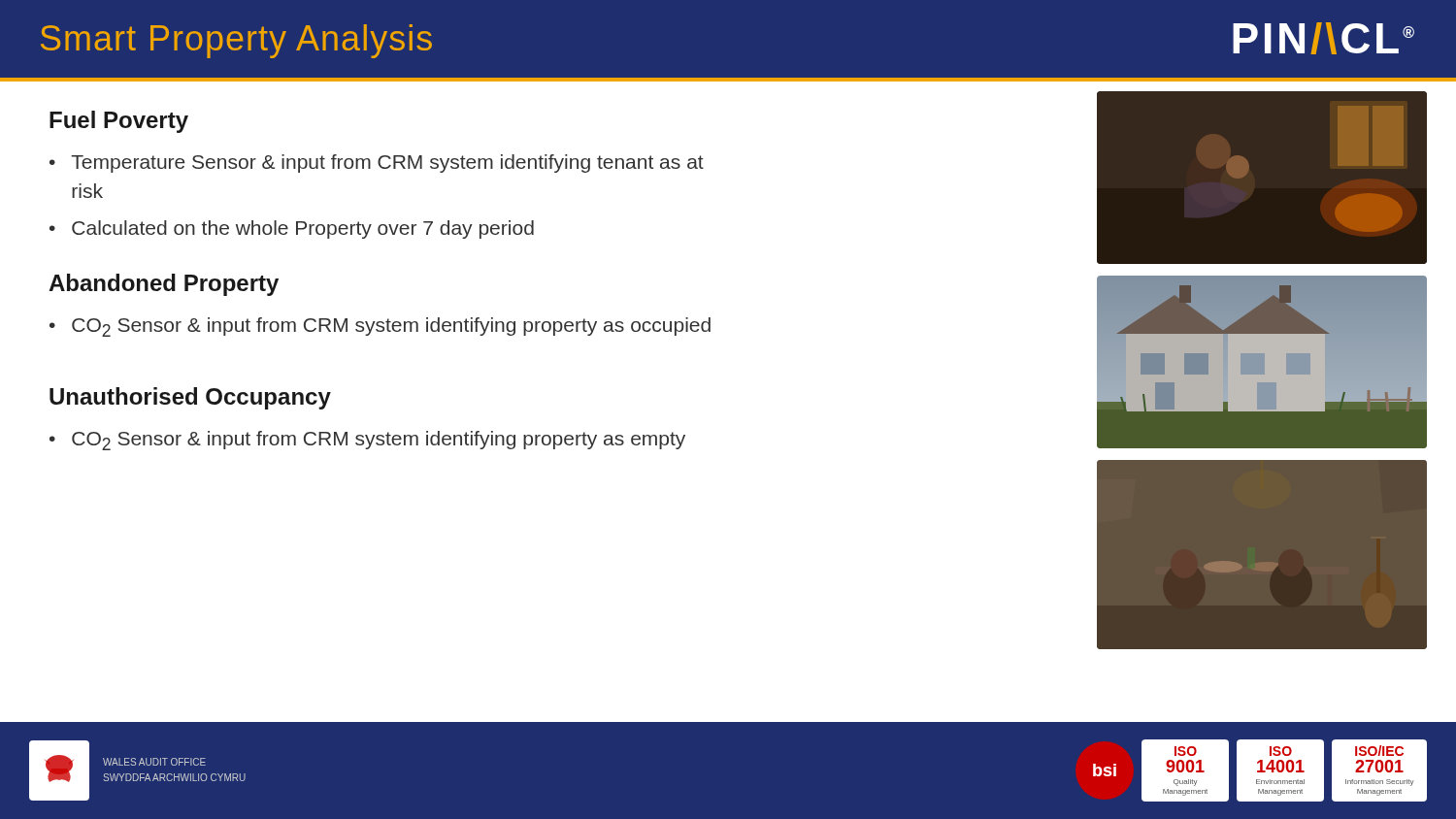
Task: Point to the text block starting "• Temperature Sensor & input"
Action: (388, 177)
